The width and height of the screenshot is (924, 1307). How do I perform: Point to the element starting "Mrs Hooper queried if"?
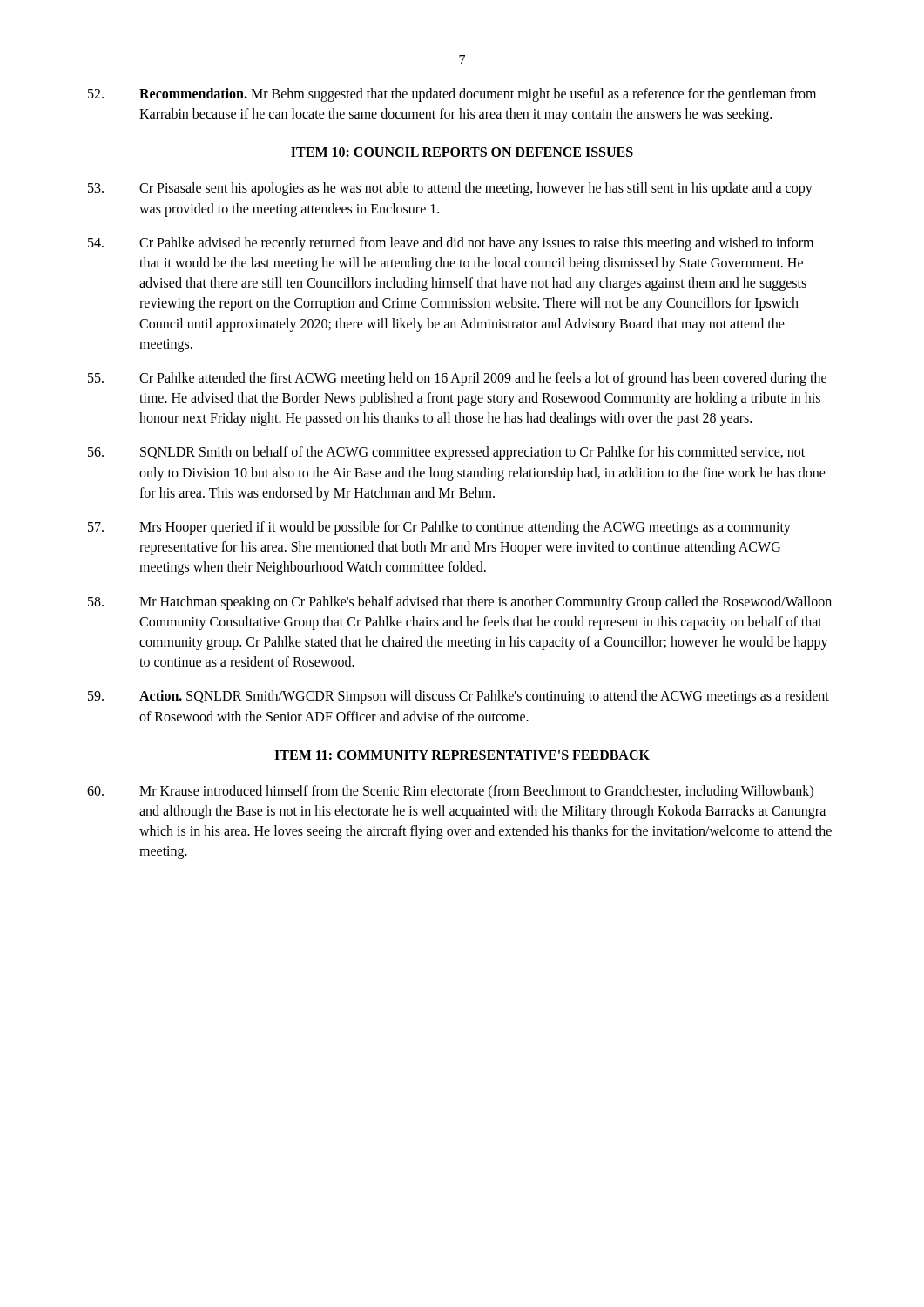[x=460, y=547]
